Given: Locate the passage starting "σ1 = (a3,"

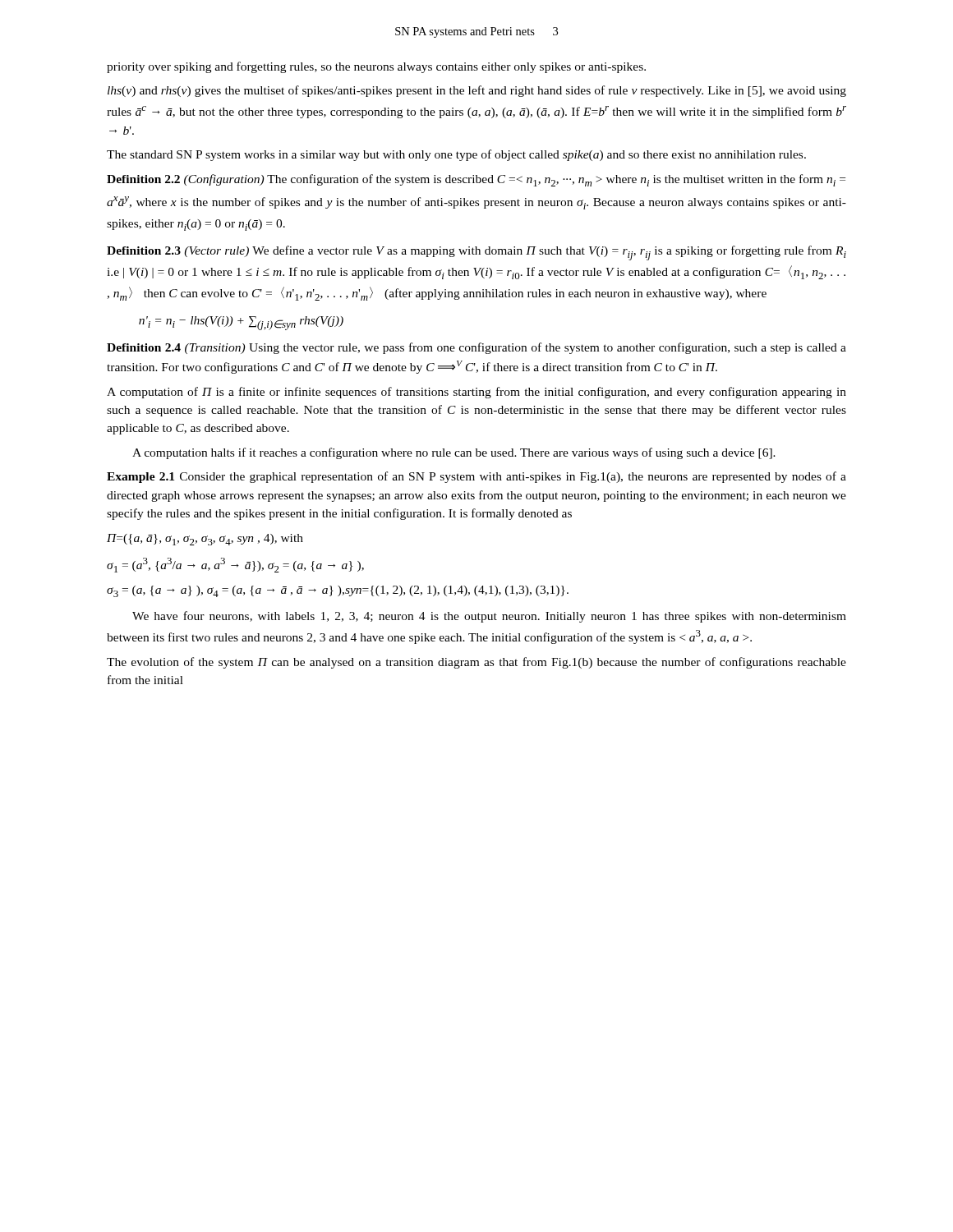Looking at the screenshot, I should 236,565.
